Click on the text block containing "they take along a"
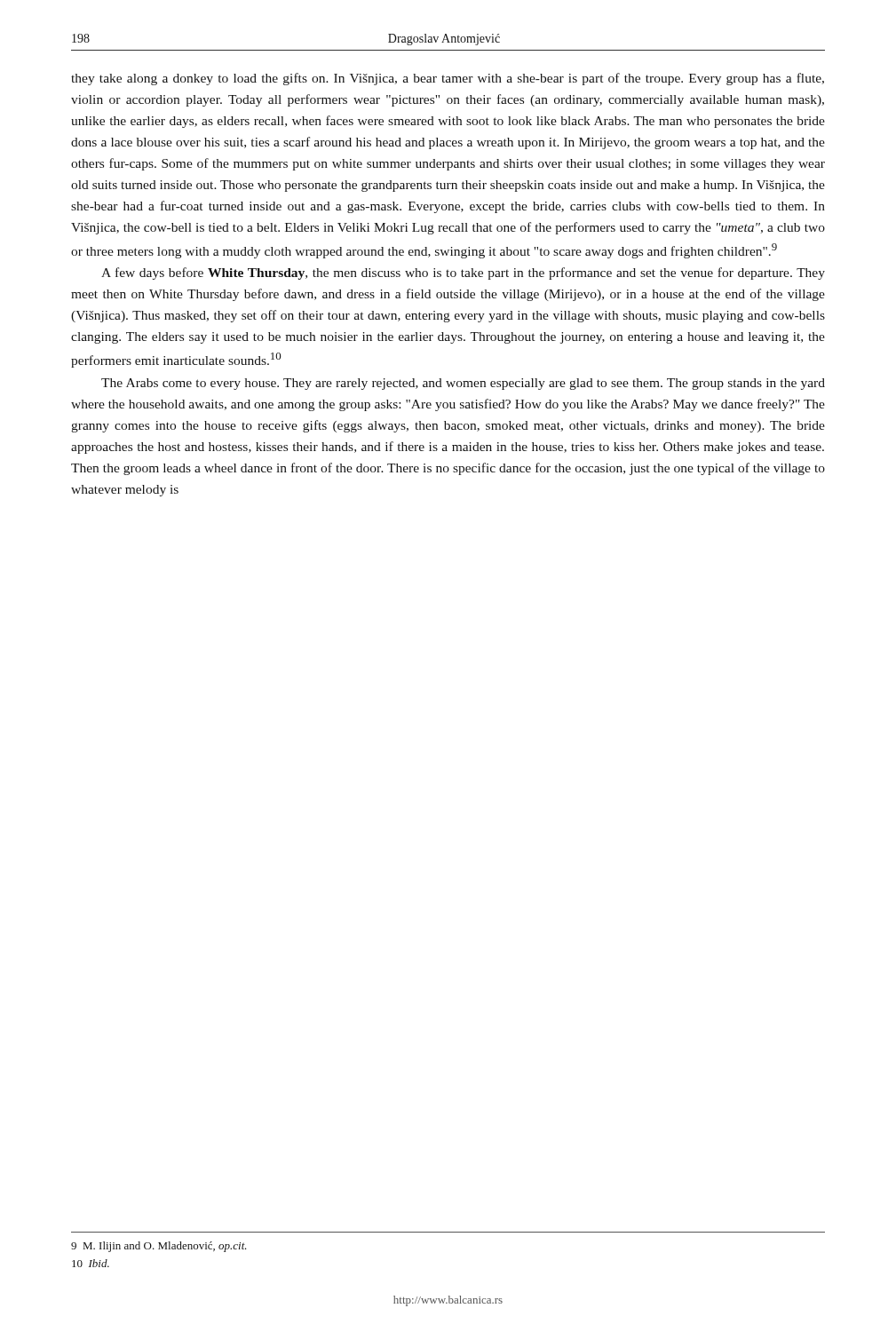This screenshot has width=896, height=1332. tap(448, 284)
